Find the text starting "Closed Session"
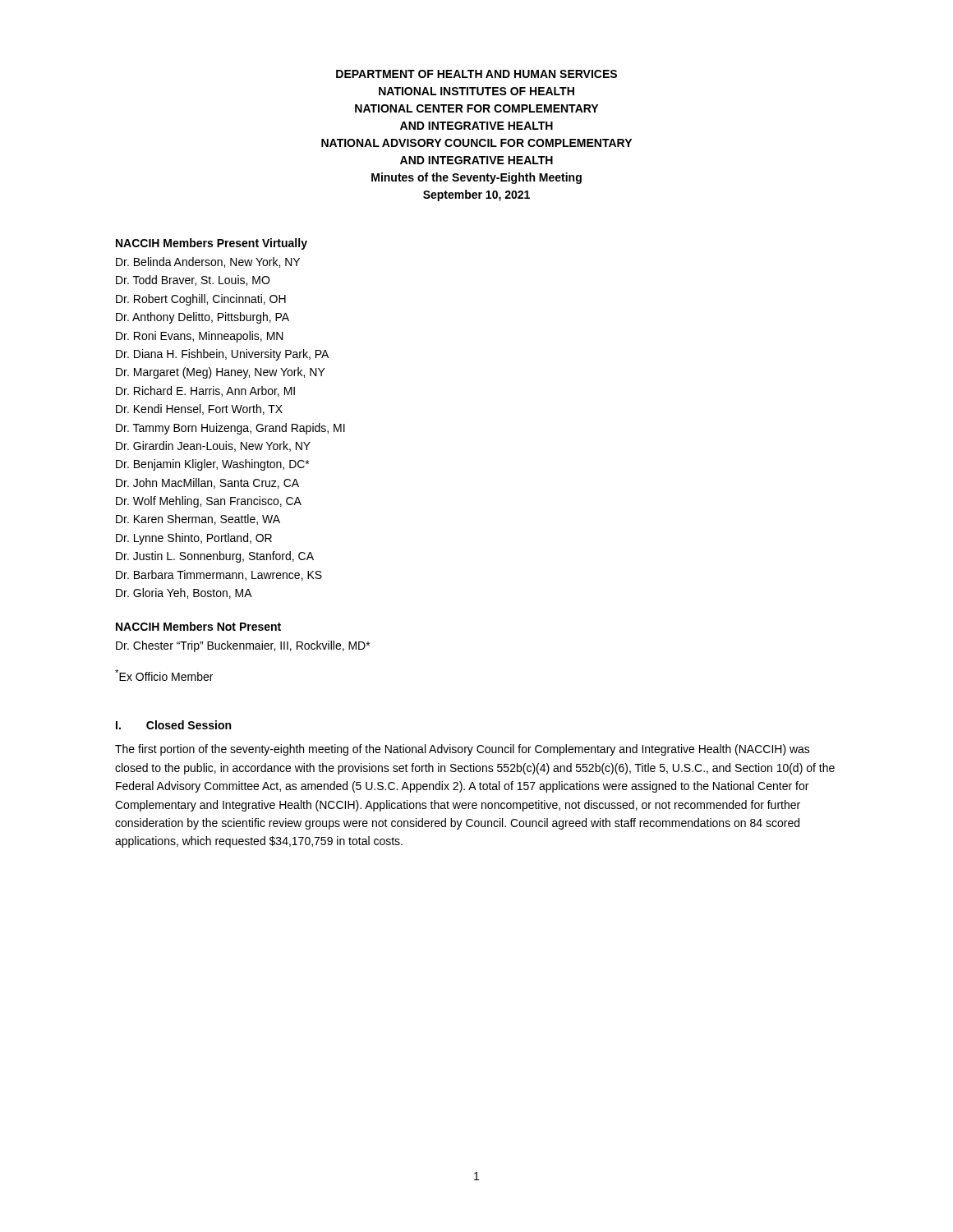 tap(189, 726)
